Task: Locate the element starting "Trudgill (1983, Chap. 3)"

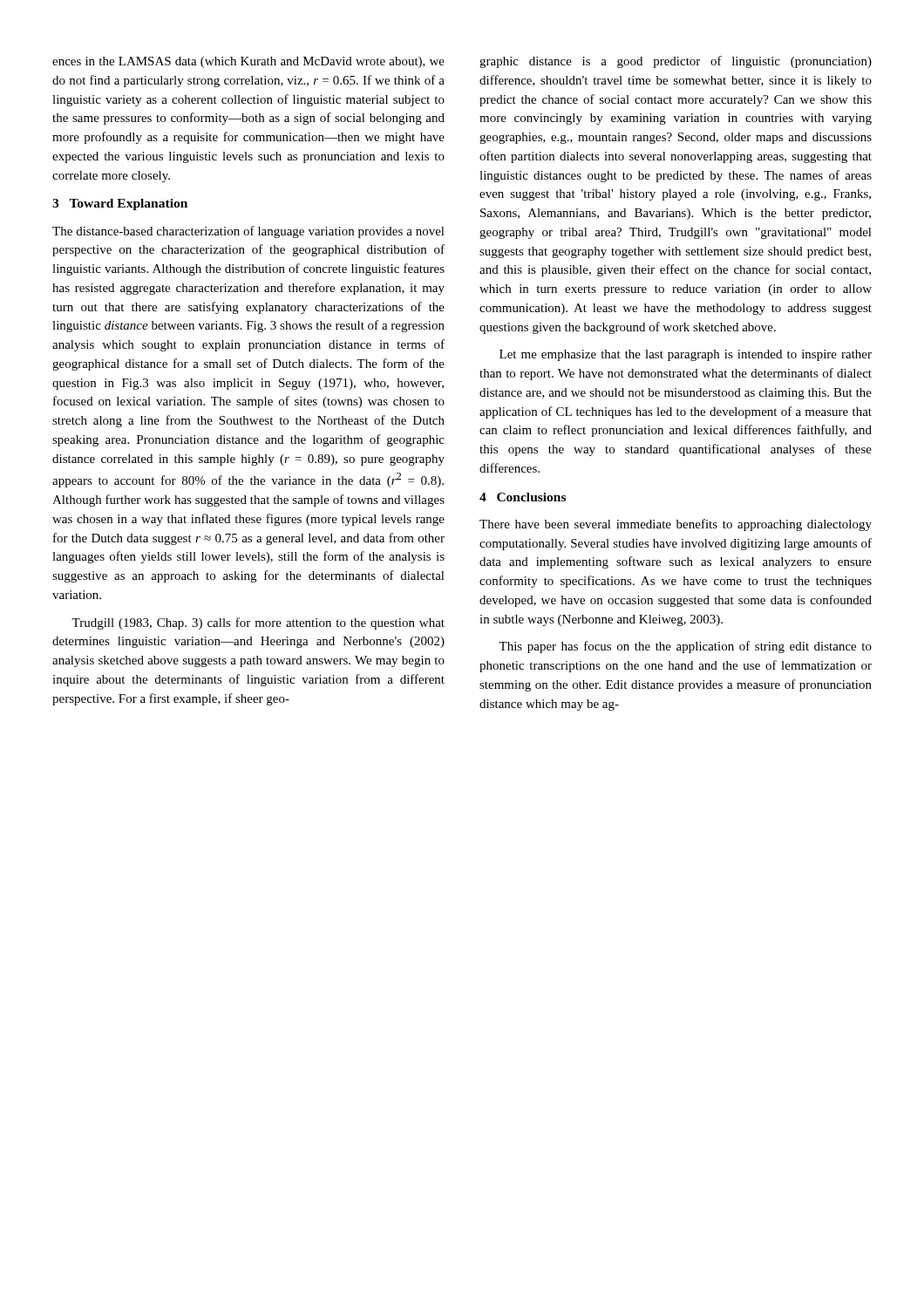Action: pyautogui.click(x=248, y=661)
